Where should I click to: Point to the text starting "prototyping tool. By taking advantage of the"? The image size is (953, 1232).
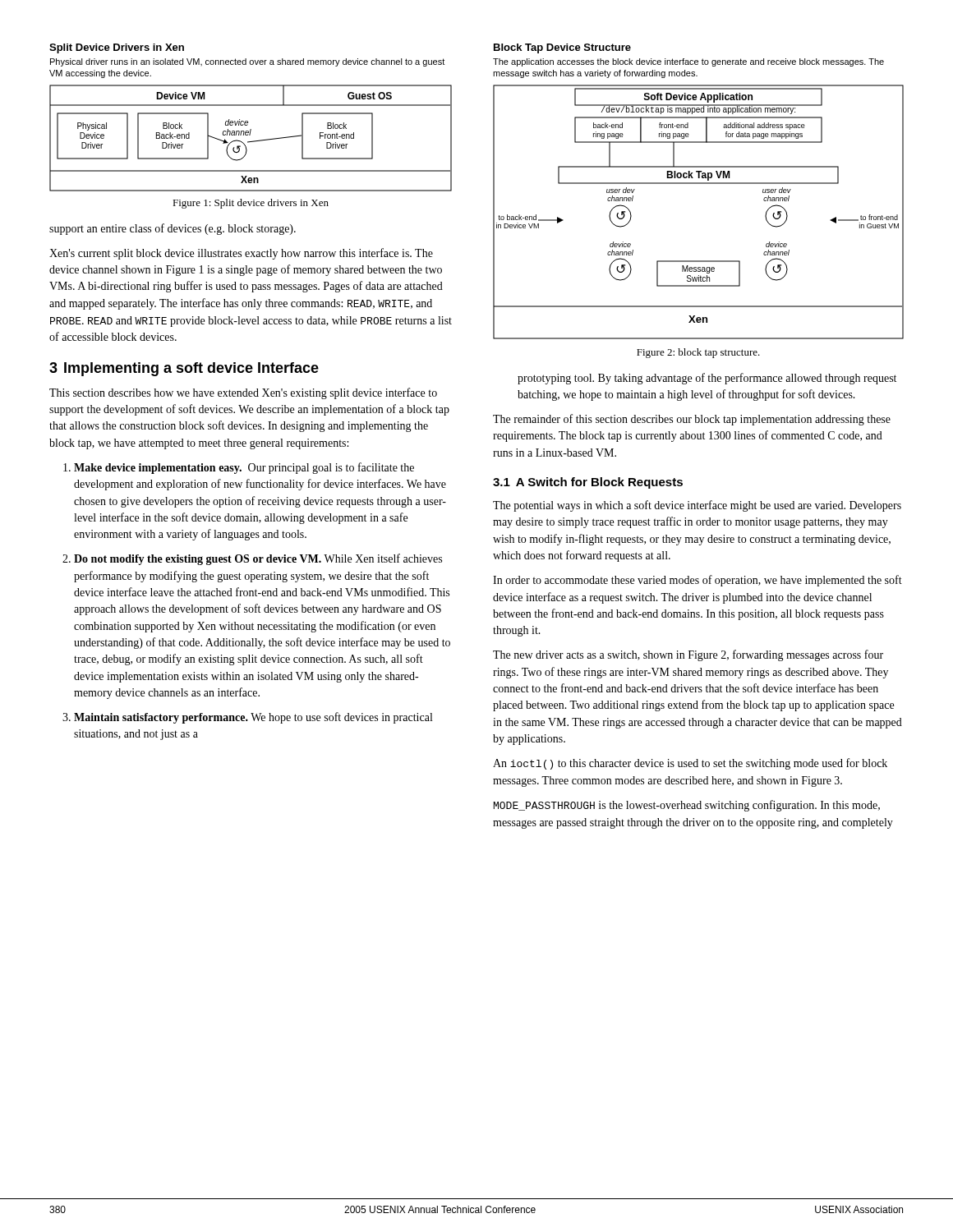707,386
